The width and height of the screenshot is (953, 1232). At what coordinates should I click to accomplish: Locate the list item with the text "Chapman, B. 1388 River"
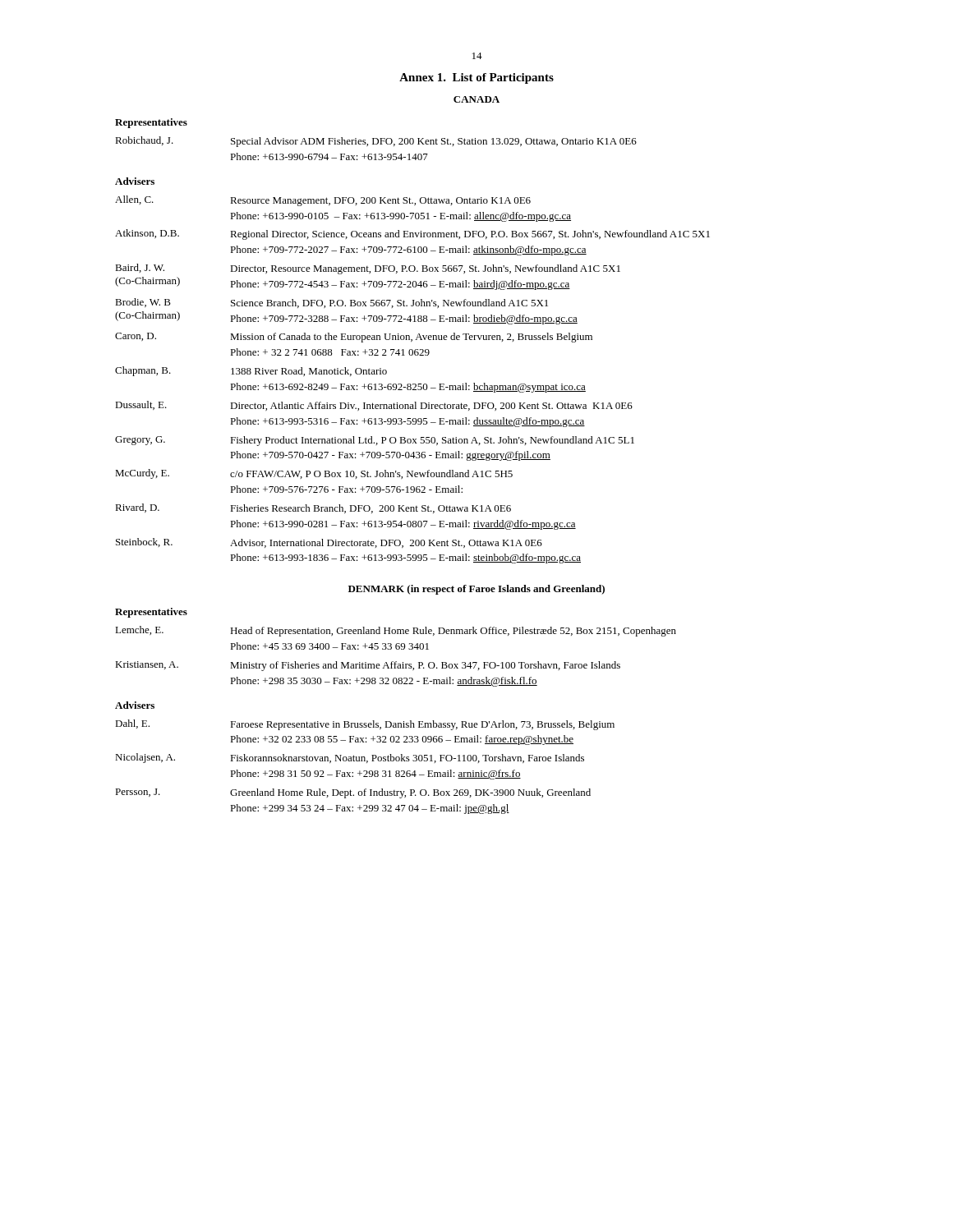click(476, 379)
